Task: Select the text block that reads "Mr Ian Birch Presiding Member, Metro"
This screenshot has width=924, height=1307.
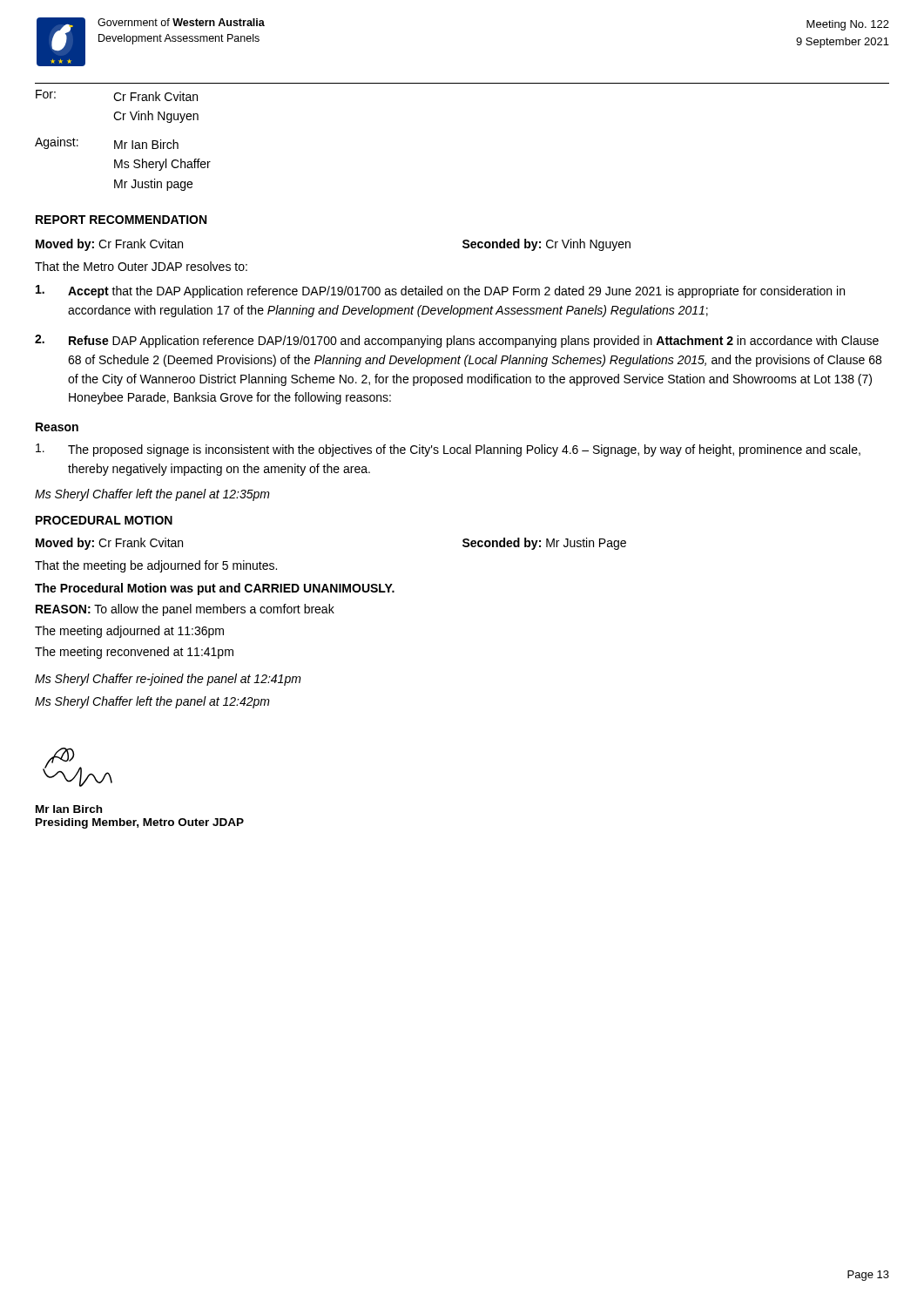Action: (78, 767)
